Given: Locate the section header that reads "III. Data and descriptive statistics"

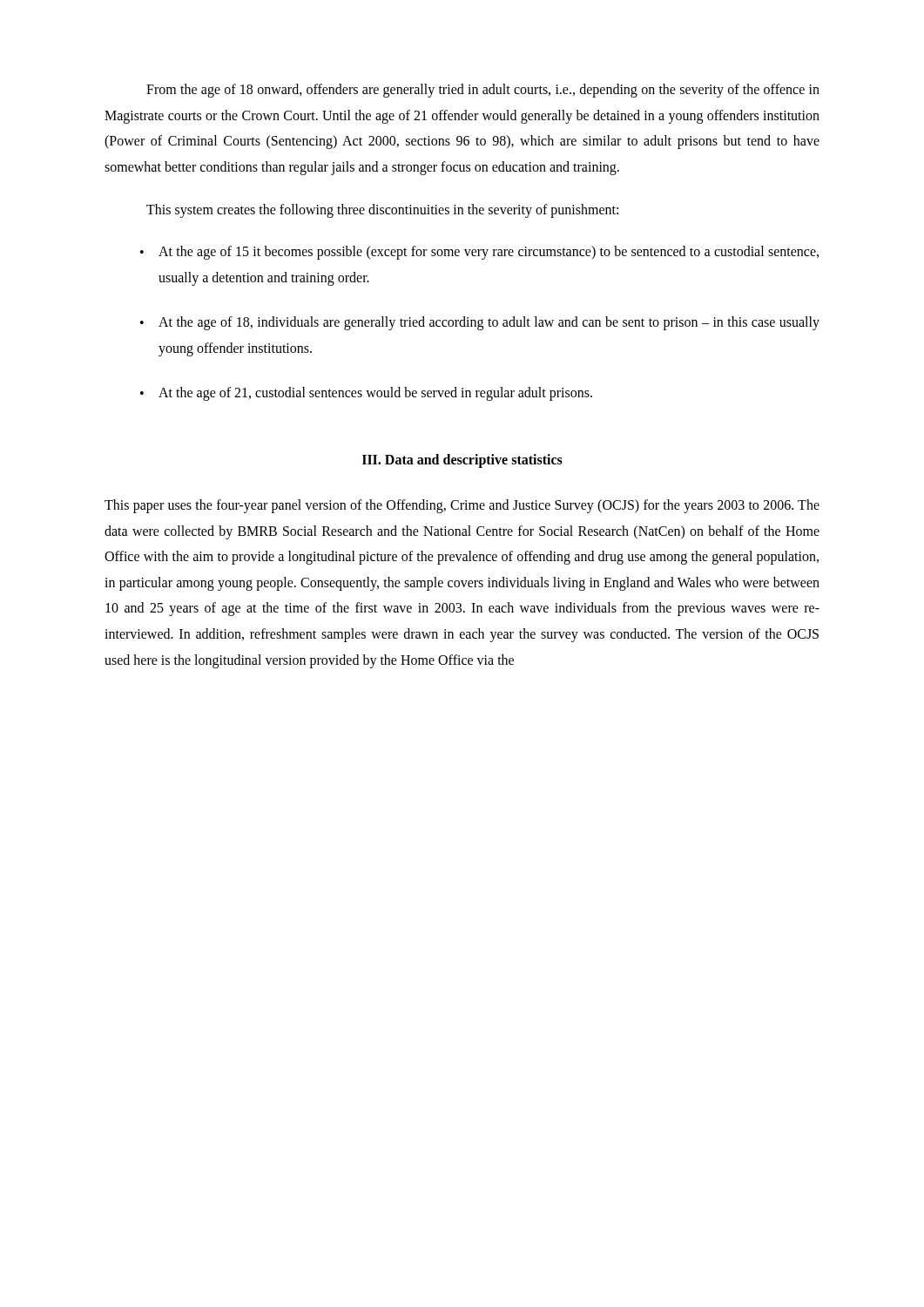Looking at the screenshot, I should (x=462, y=460).
